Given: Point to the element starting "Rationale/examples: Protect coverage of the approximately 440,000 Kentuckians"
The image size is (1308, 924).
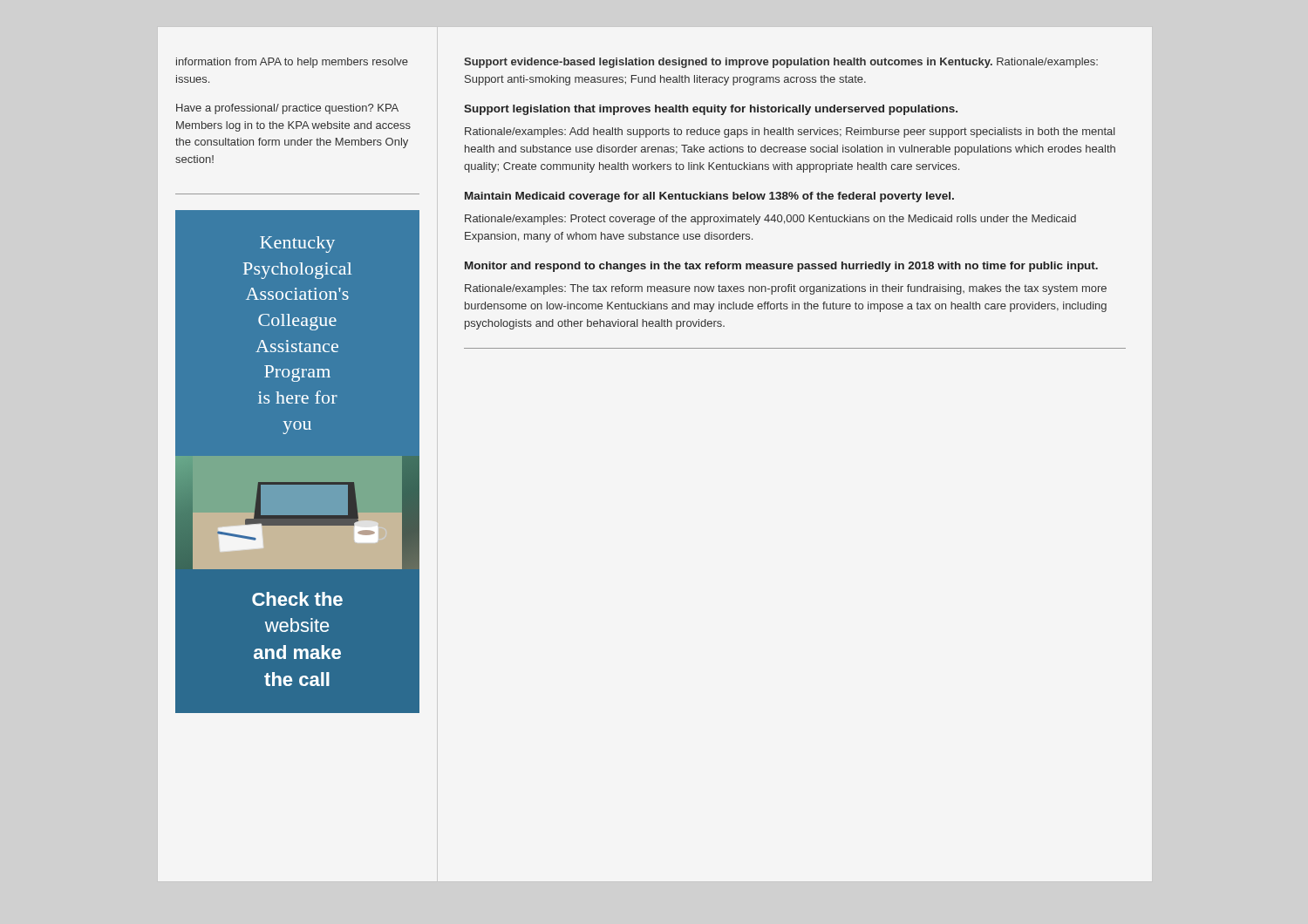Looking at the screenshot, I should point(770,227).
